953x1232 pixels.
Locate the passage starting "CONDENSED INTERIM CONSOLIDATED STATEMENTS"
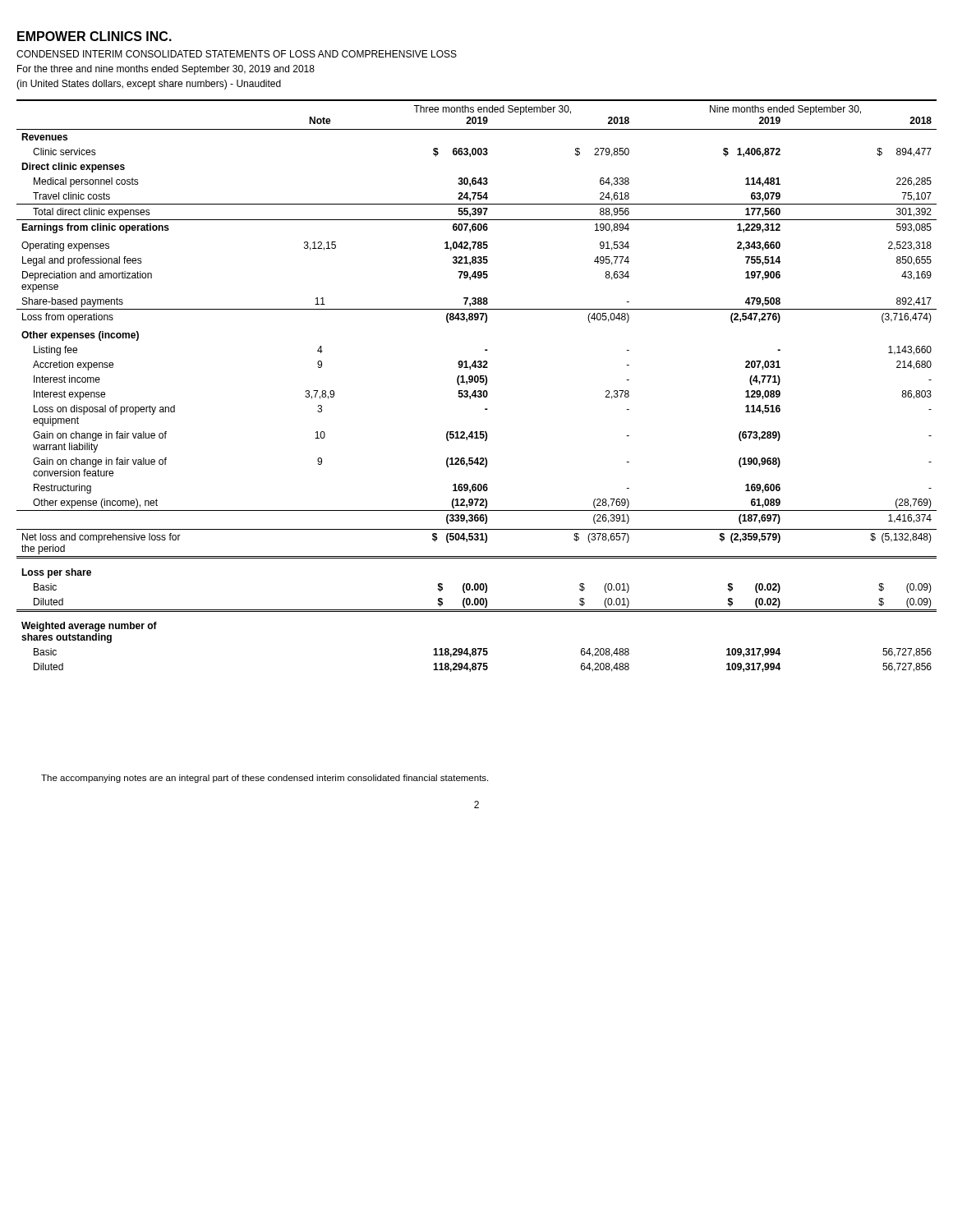click(237, 69)
